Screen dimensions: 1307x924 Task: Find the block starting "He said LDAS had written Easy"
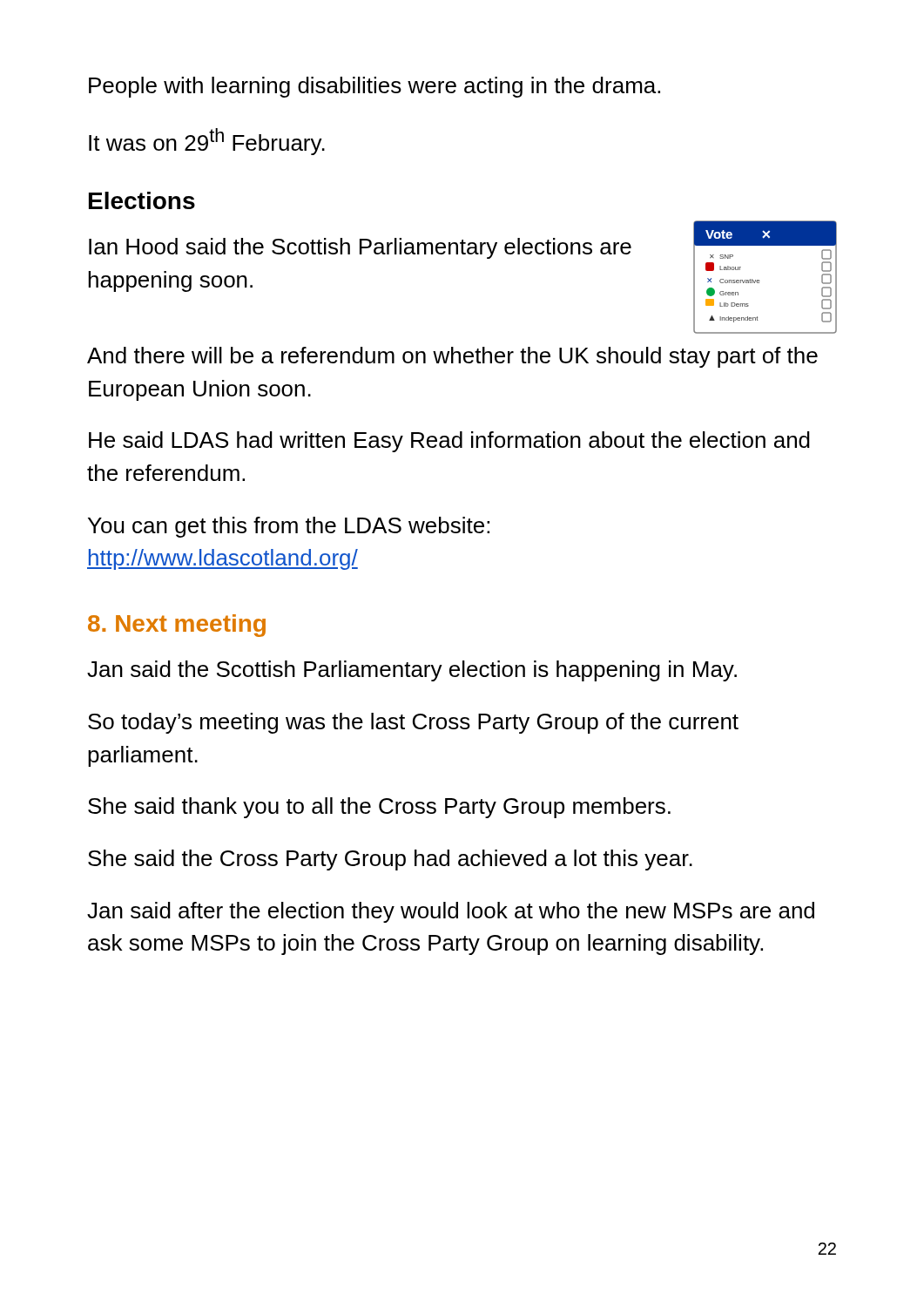pyautogui.click(x=449, y=457)
